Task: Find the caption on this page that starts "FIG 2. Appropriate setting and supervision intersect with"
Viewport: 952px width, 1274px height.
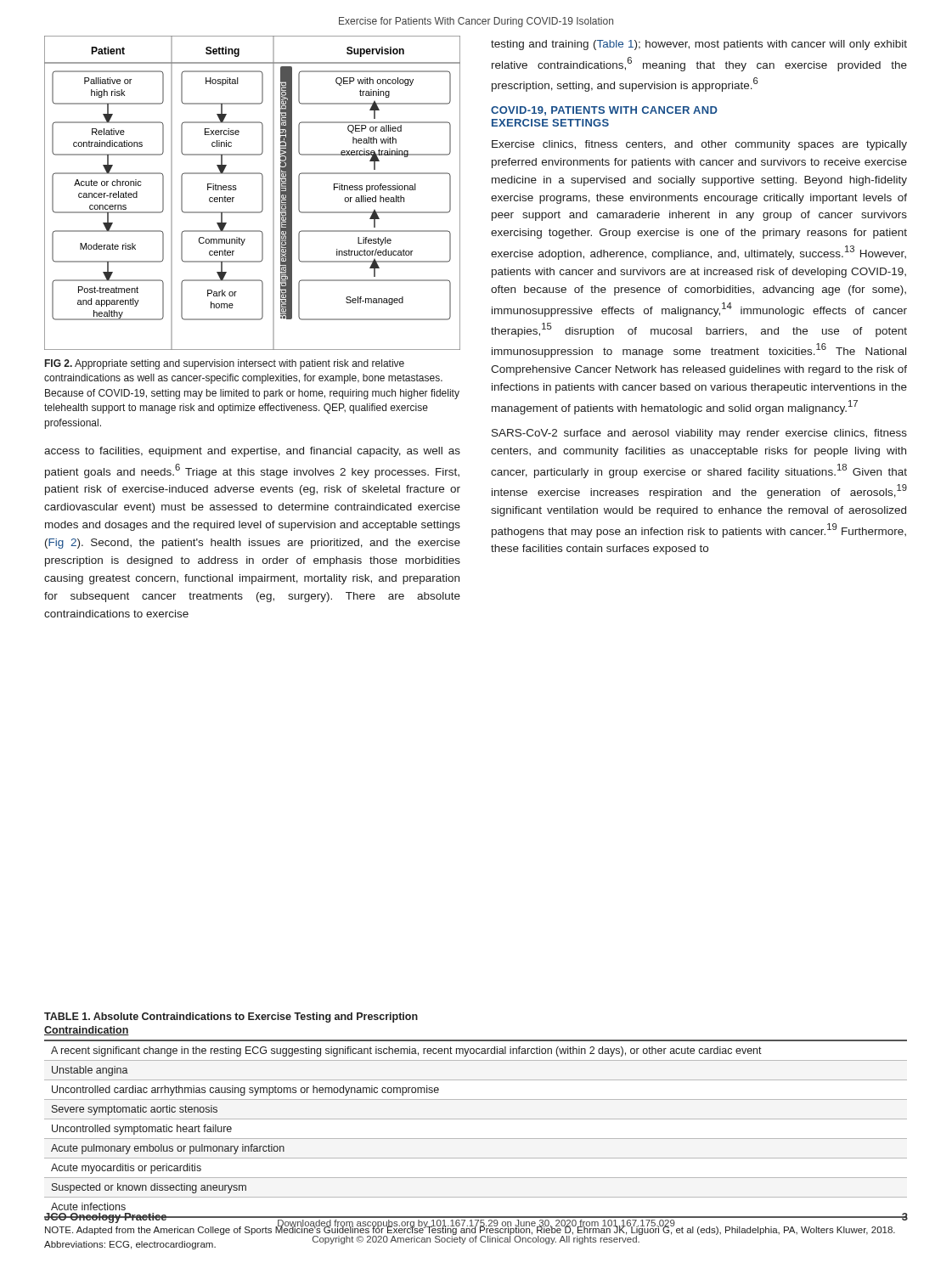Action: point(252,393)
